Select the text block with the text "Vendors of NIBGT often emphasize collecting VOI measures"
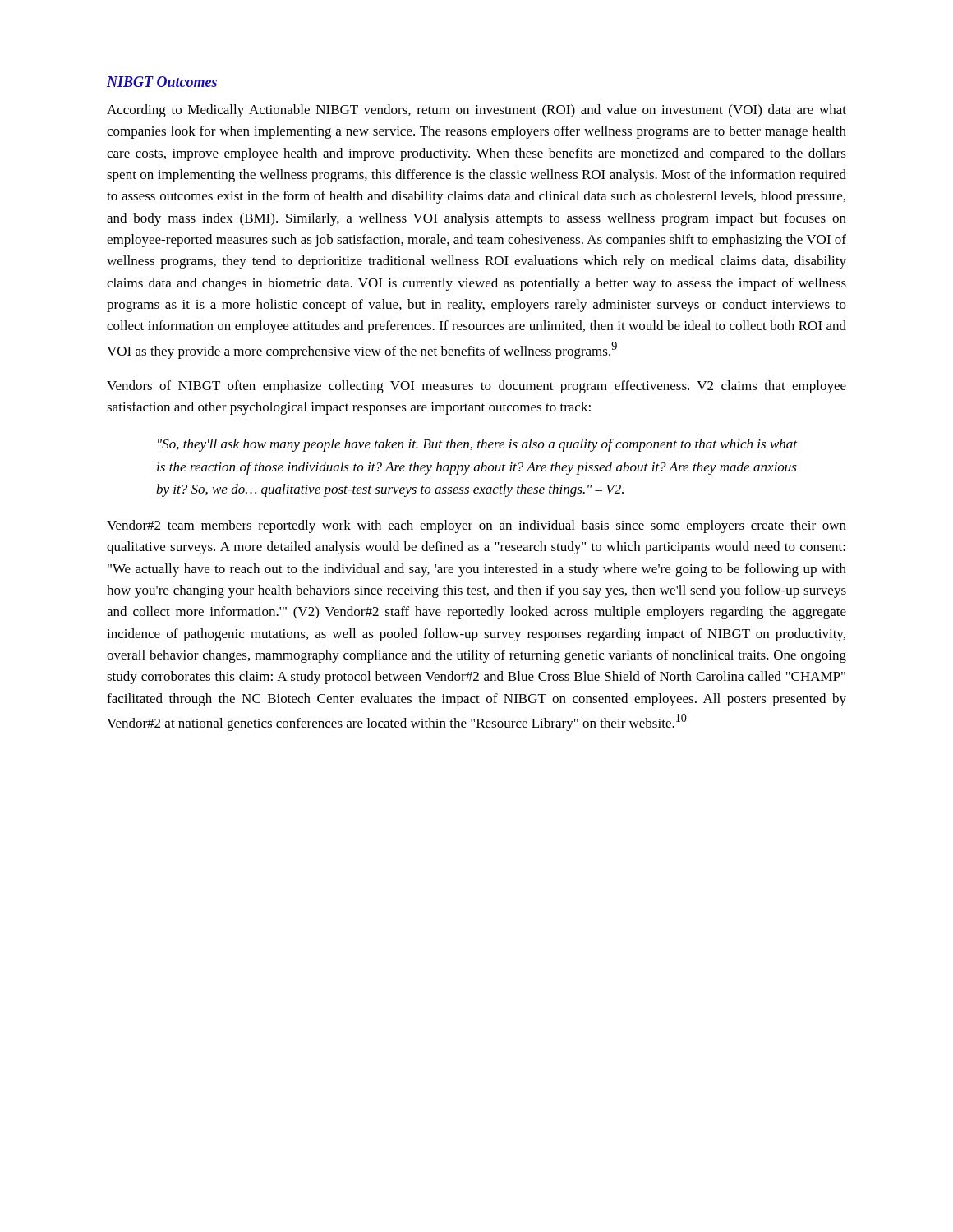The width and height of the screenshot is (953, 1232). tap(476, 396)
